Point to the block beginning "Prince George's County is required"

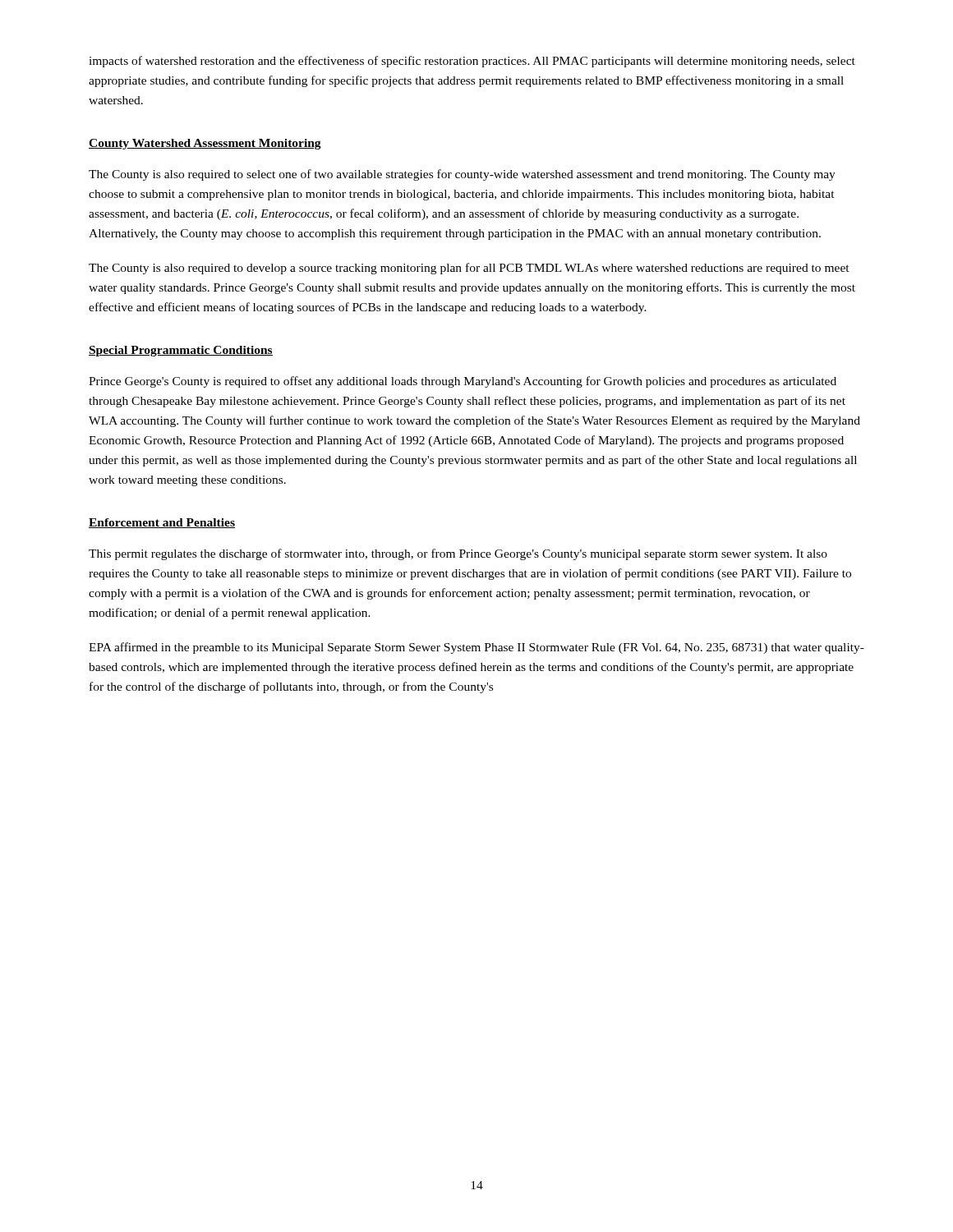pyautogui.click(x=474, y=430)
